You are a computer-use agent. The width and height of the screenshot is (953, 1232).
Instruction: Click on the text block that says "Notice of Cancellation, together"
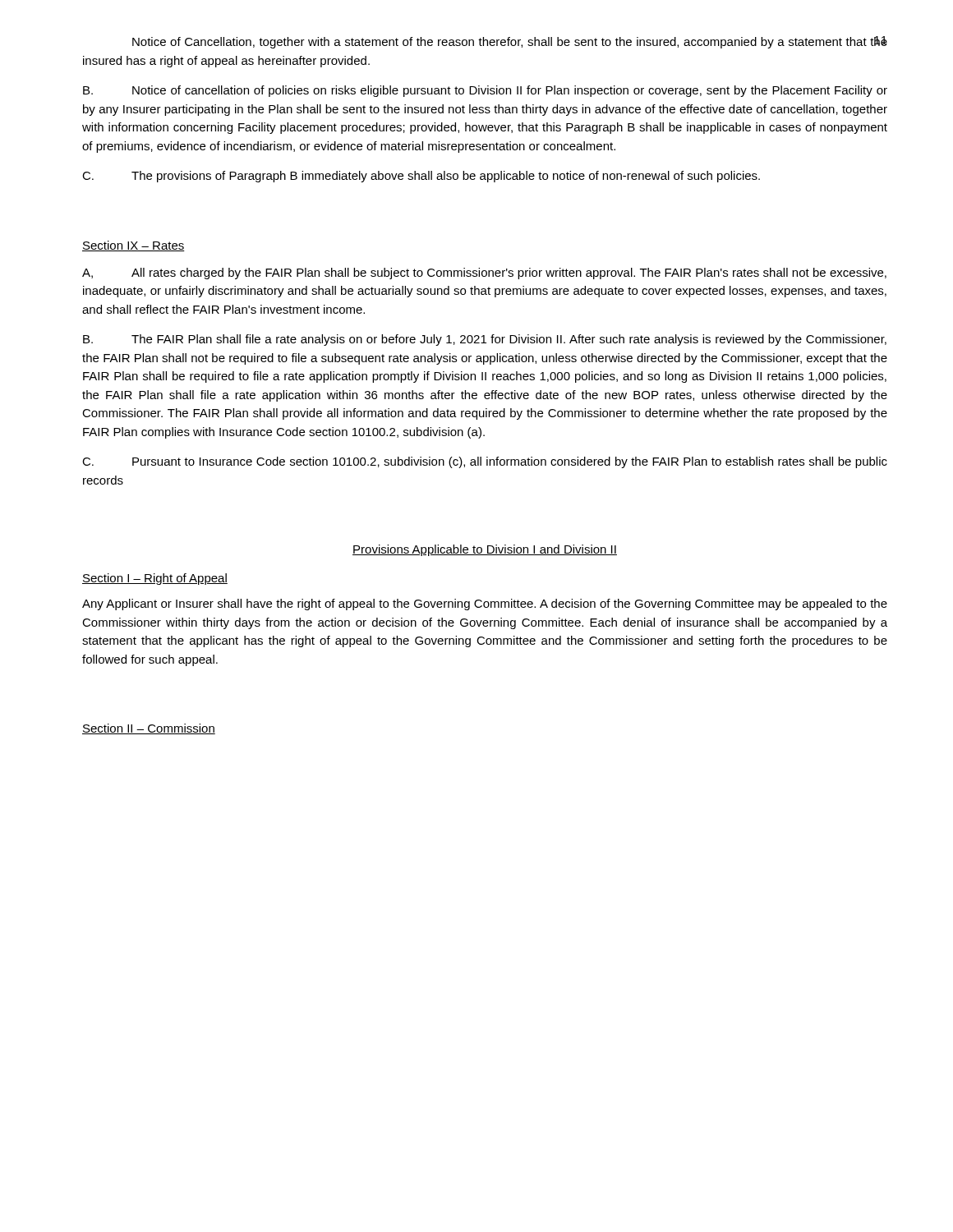click(x=485, y=51)
